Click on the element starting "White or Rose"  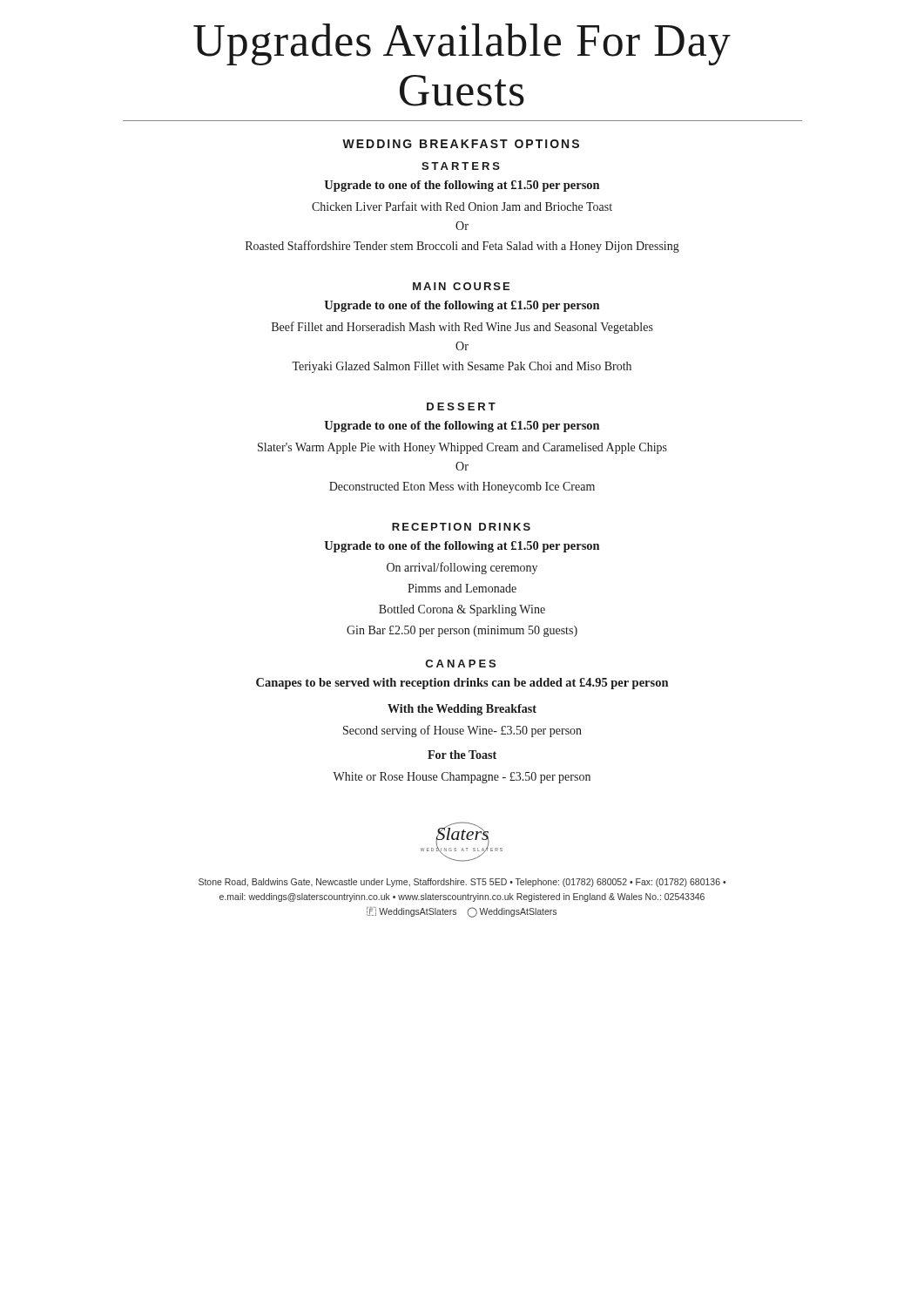(462, 777)
